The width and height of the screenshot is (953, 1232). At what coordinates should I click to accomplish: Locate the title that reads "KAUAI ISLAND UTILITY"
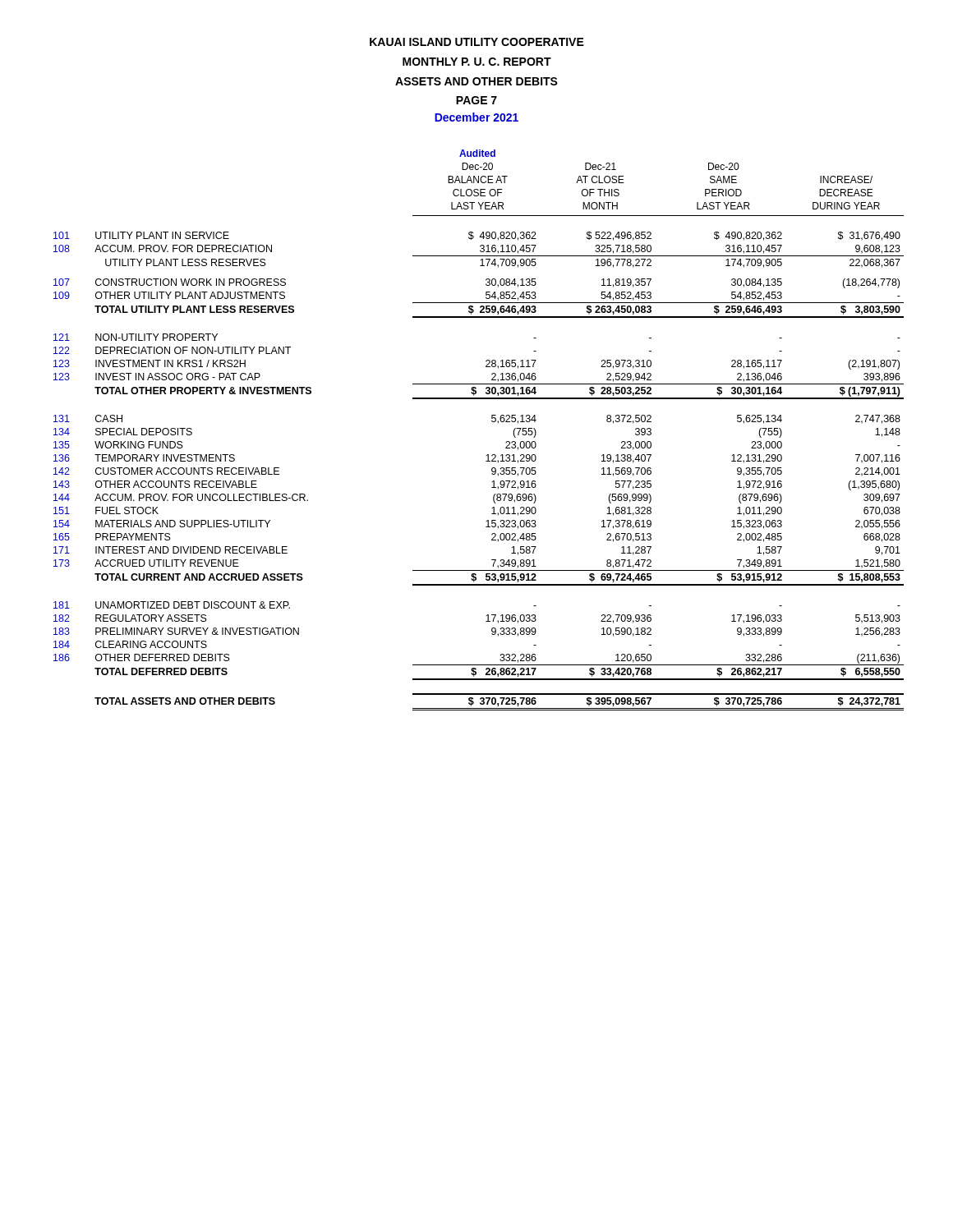point(476,79)
